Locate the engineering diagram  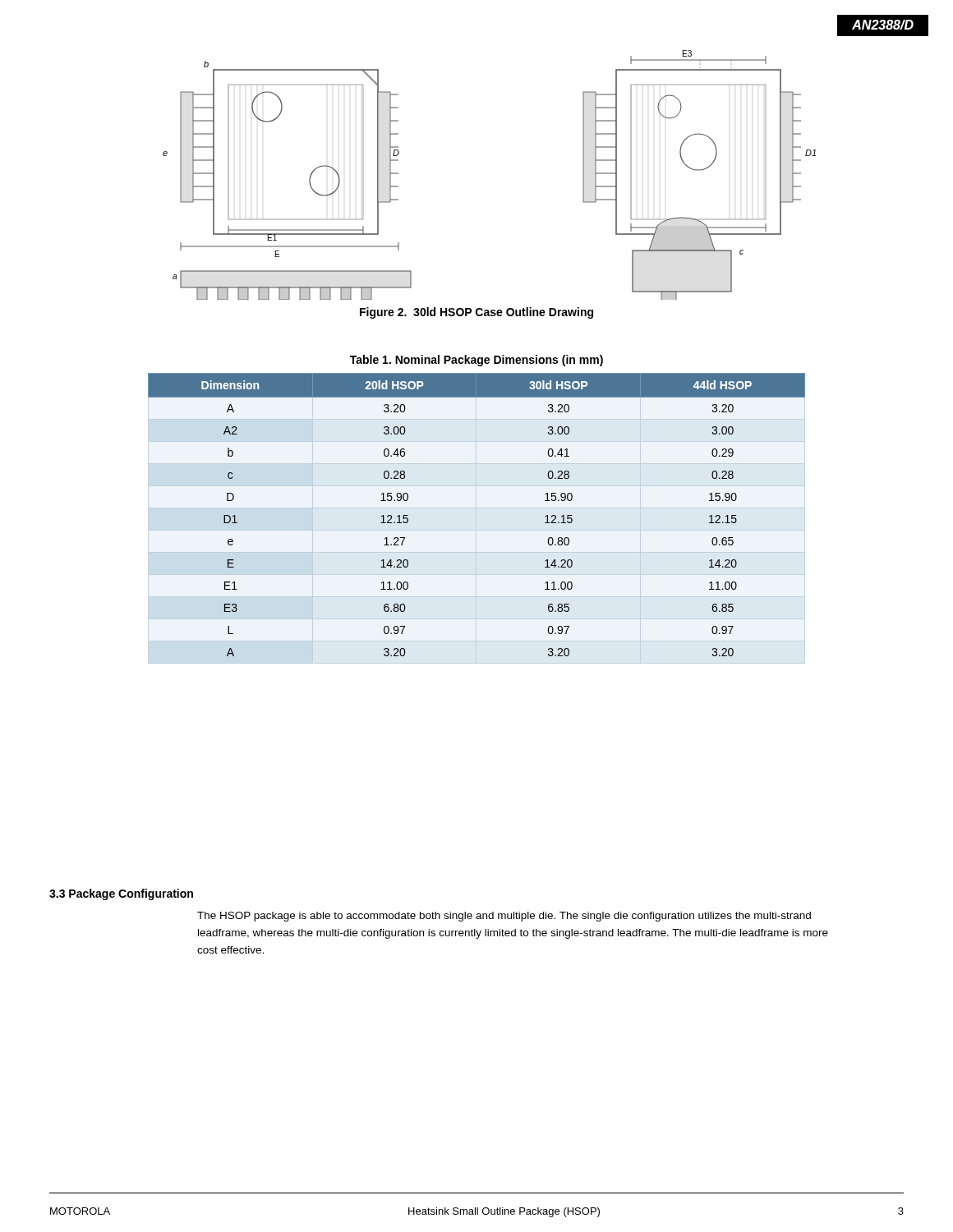point(476,174)
